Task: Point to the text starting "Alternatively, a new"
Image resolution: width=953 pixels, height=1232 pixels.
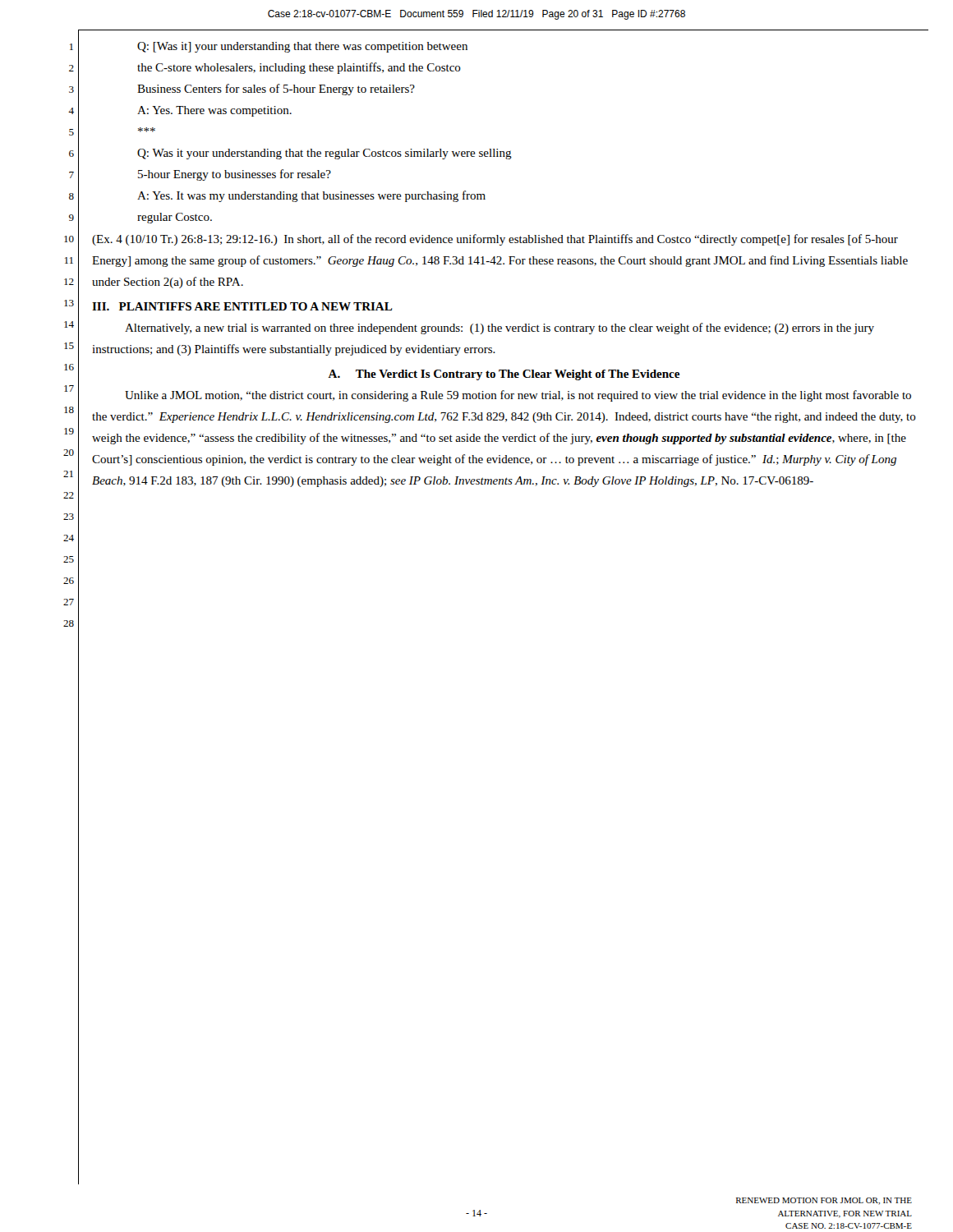Action: point(483,339)
